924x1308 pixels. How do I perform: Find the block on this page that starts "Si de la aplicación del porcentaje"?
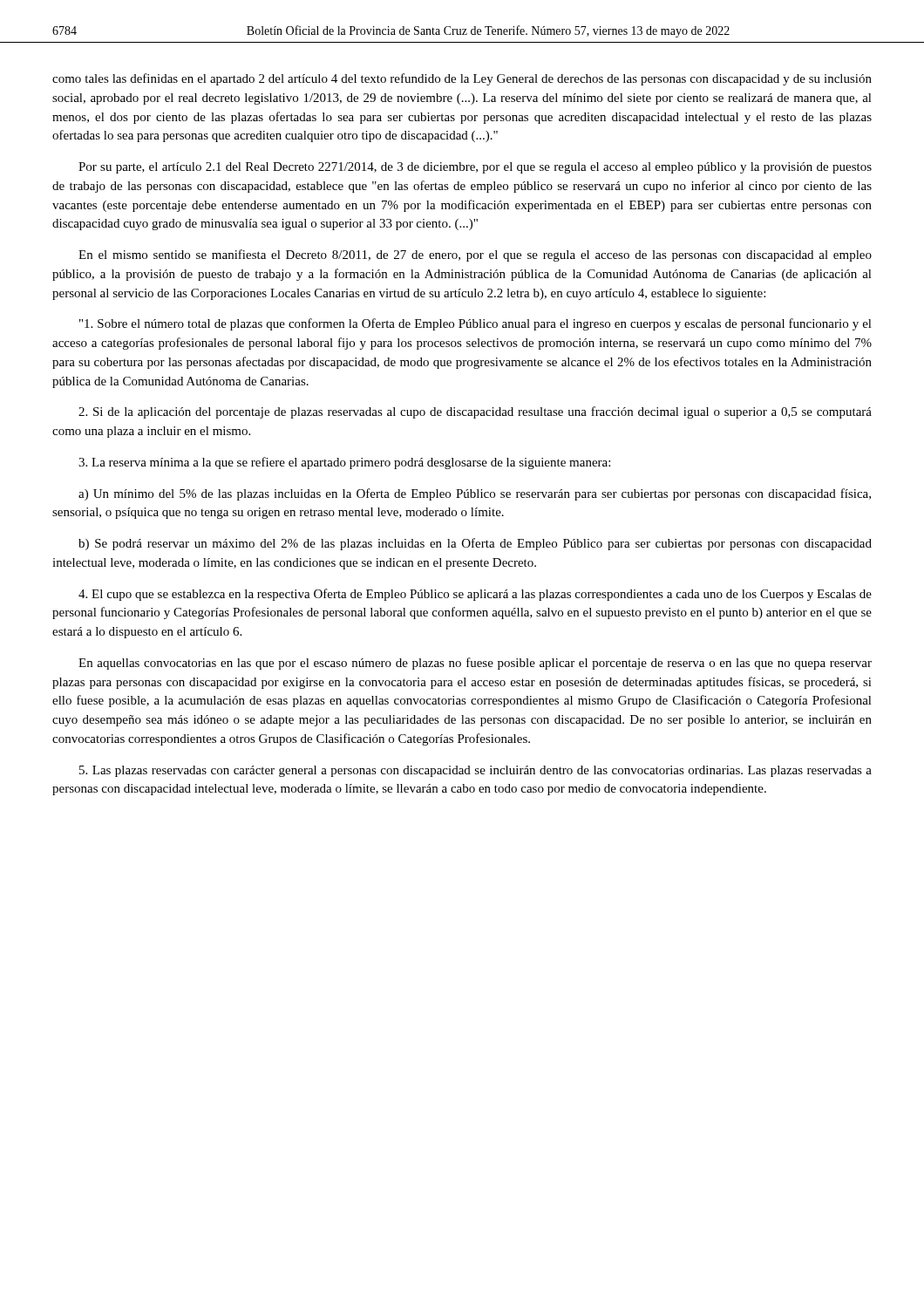click(x=462, y=421)
